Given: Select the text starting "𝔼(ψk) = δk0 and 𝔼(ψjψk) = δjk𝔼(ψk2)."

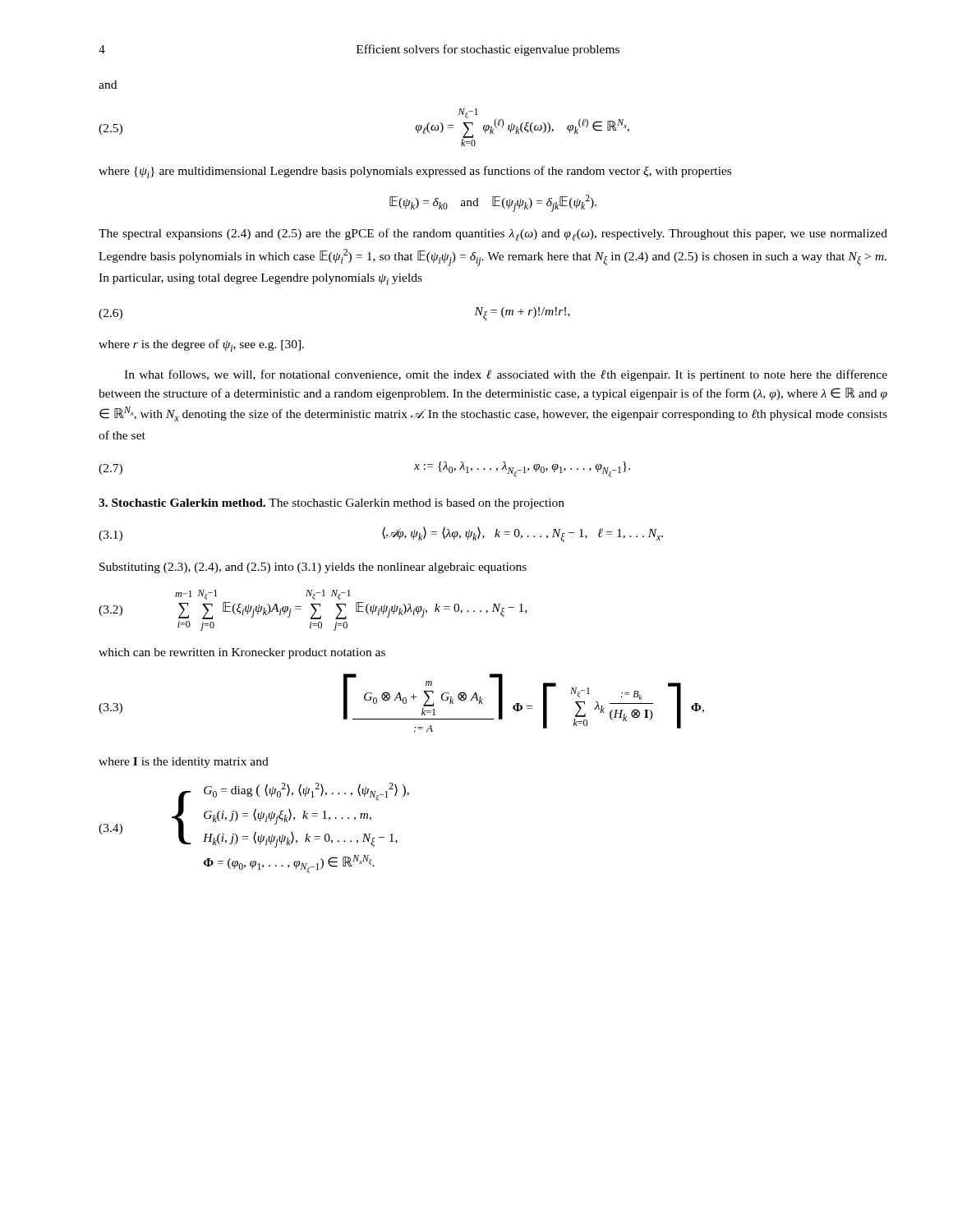Looking at the screenshot, I should [493, 202].
